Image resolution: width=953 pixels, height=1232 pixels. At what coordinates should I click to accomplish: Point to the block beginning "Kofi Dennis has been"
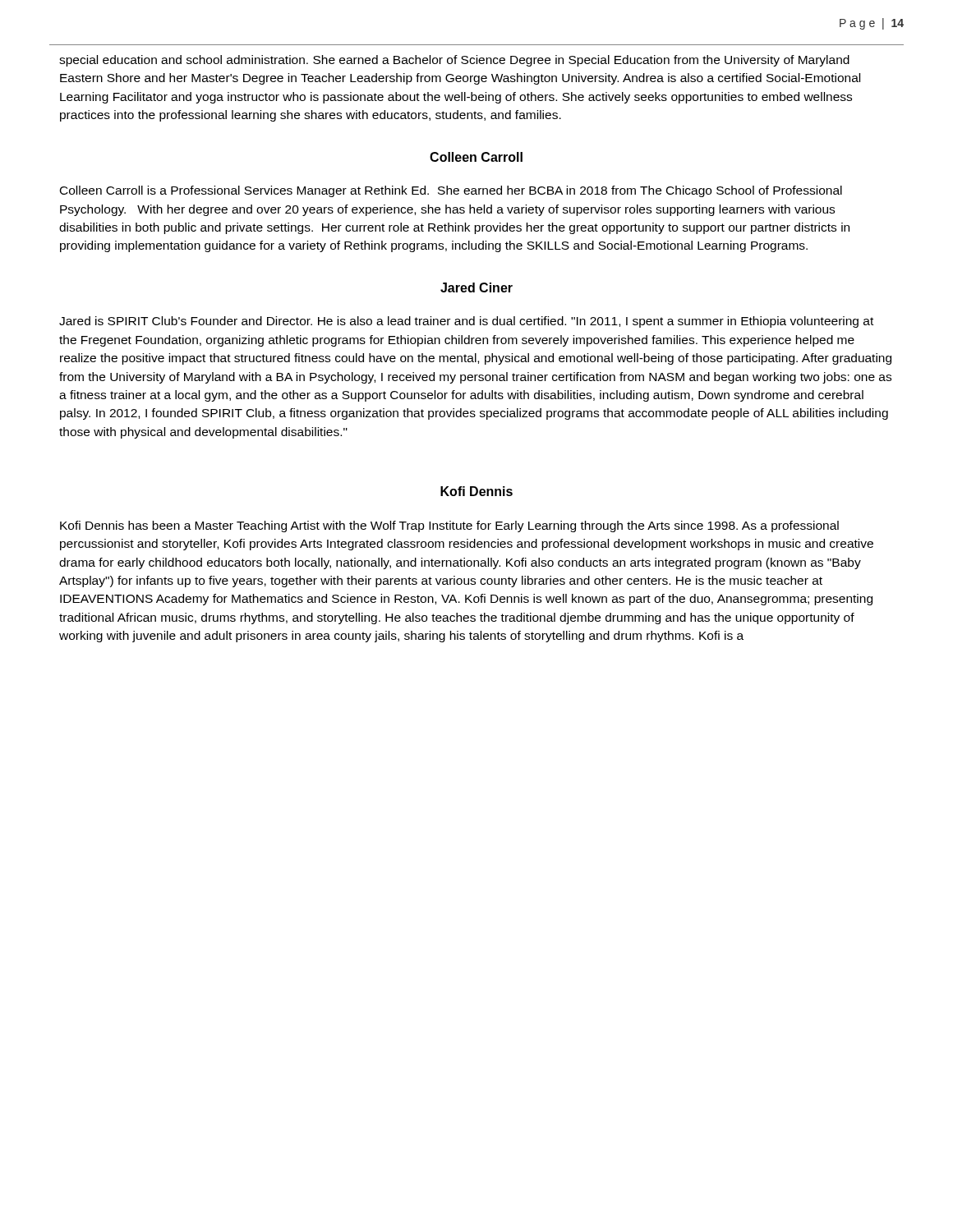(x=466, y=580)
